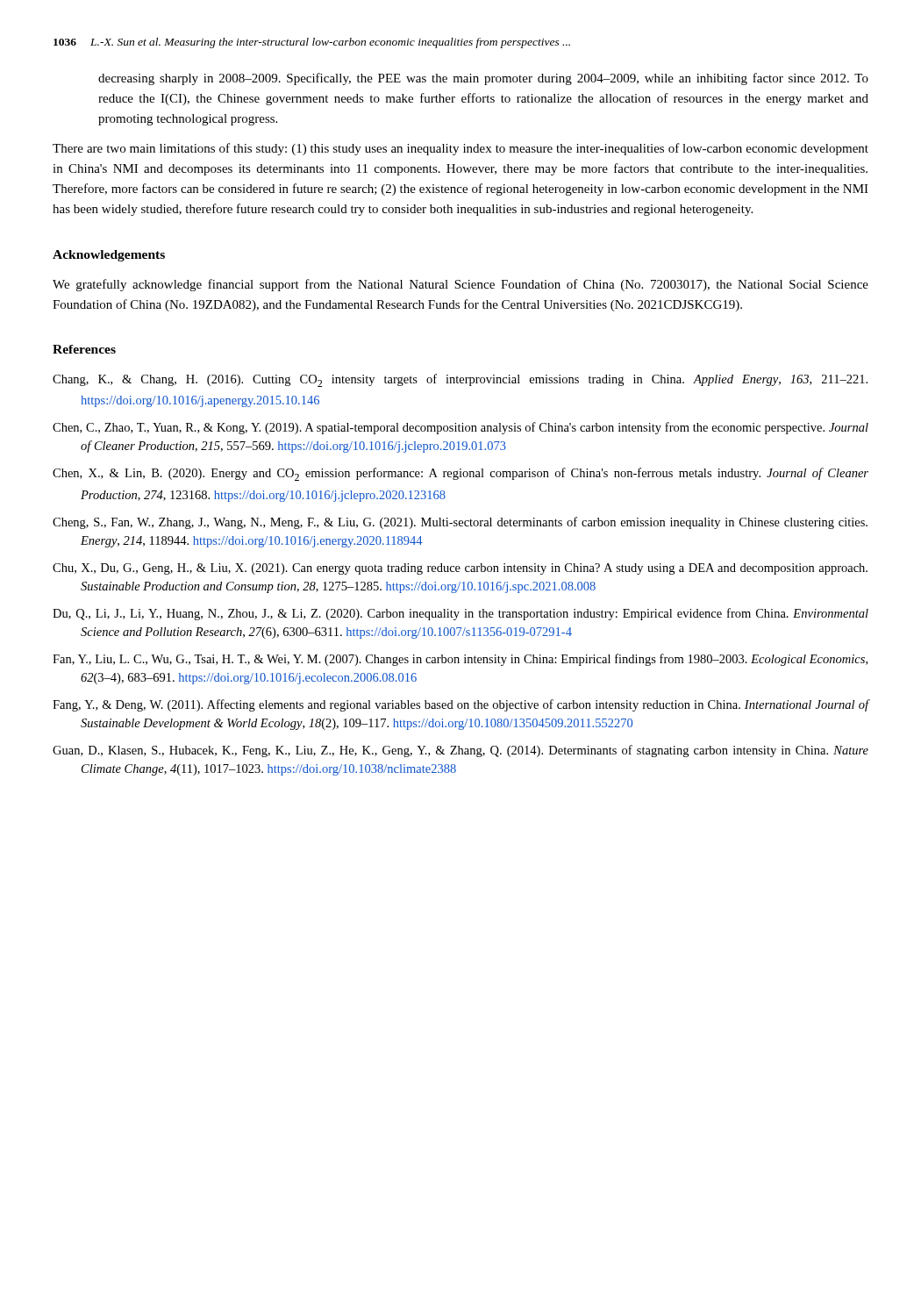Select the element starting "Chu, X., Du,"
921x1316 pixels.
coord(475,576)
